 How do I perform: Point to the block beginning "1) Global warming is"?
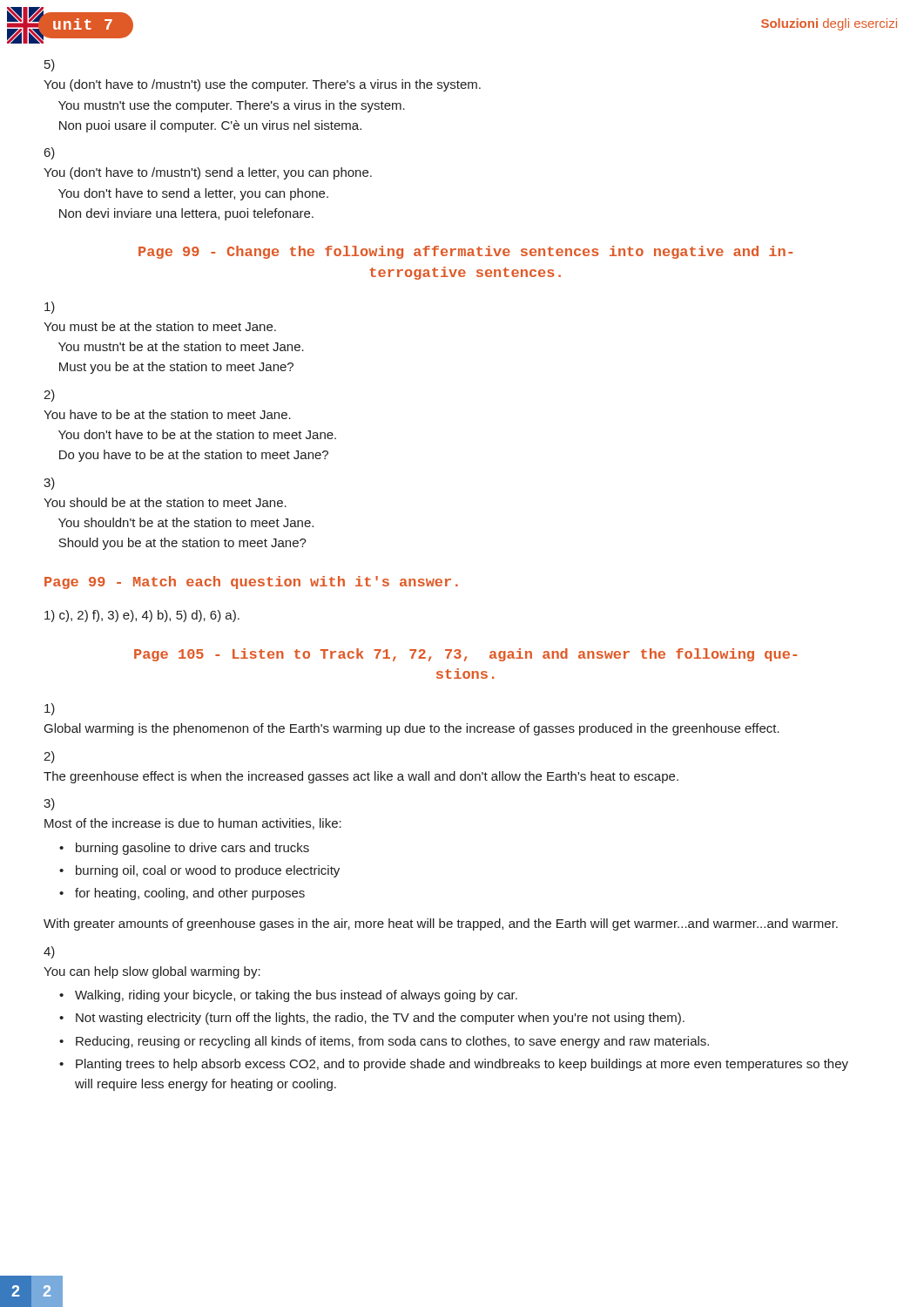(455, 718)
